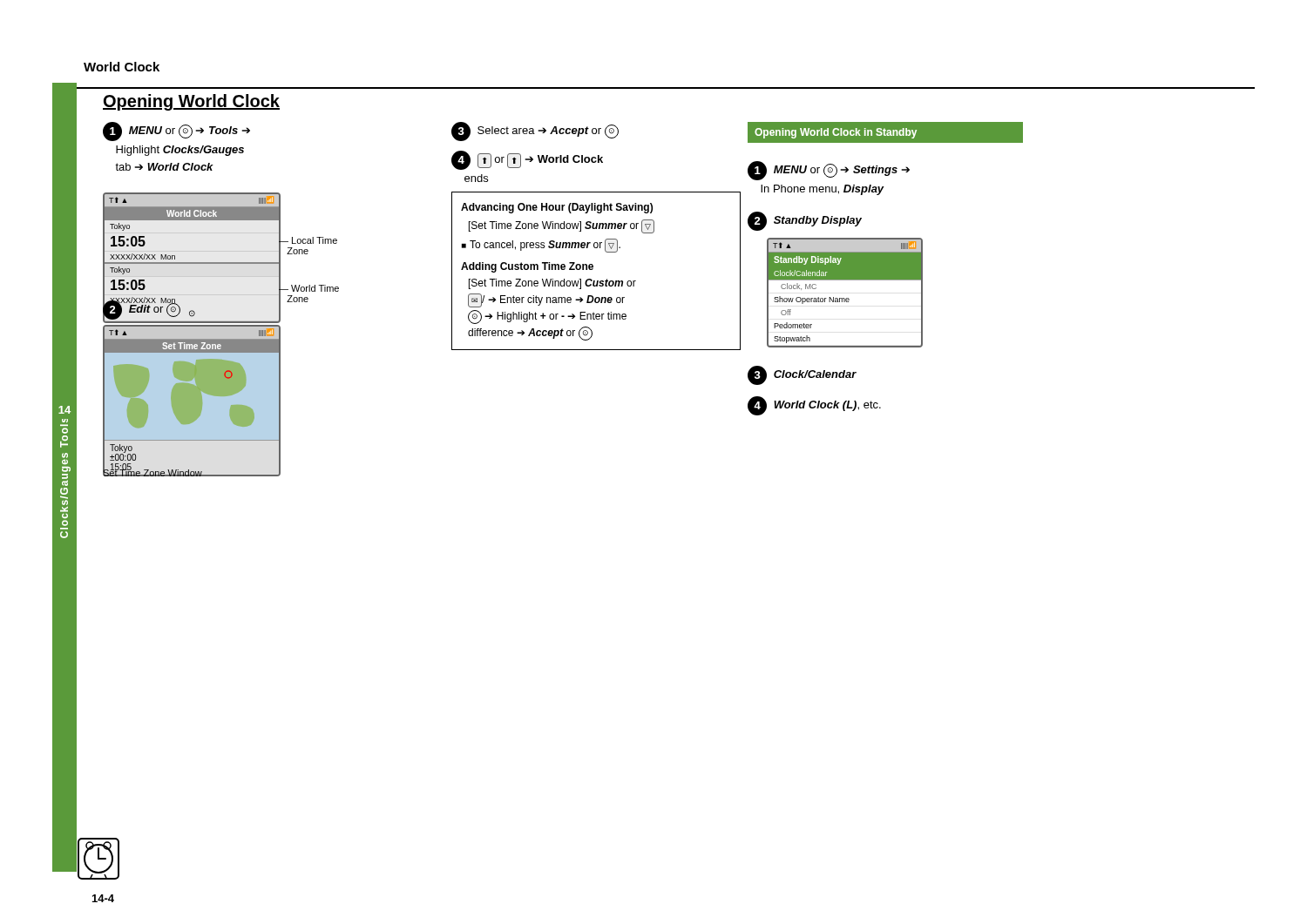Where does it say "2 Standby Display"?
This screenshot has width=1307, height=924.
[805, 221]
